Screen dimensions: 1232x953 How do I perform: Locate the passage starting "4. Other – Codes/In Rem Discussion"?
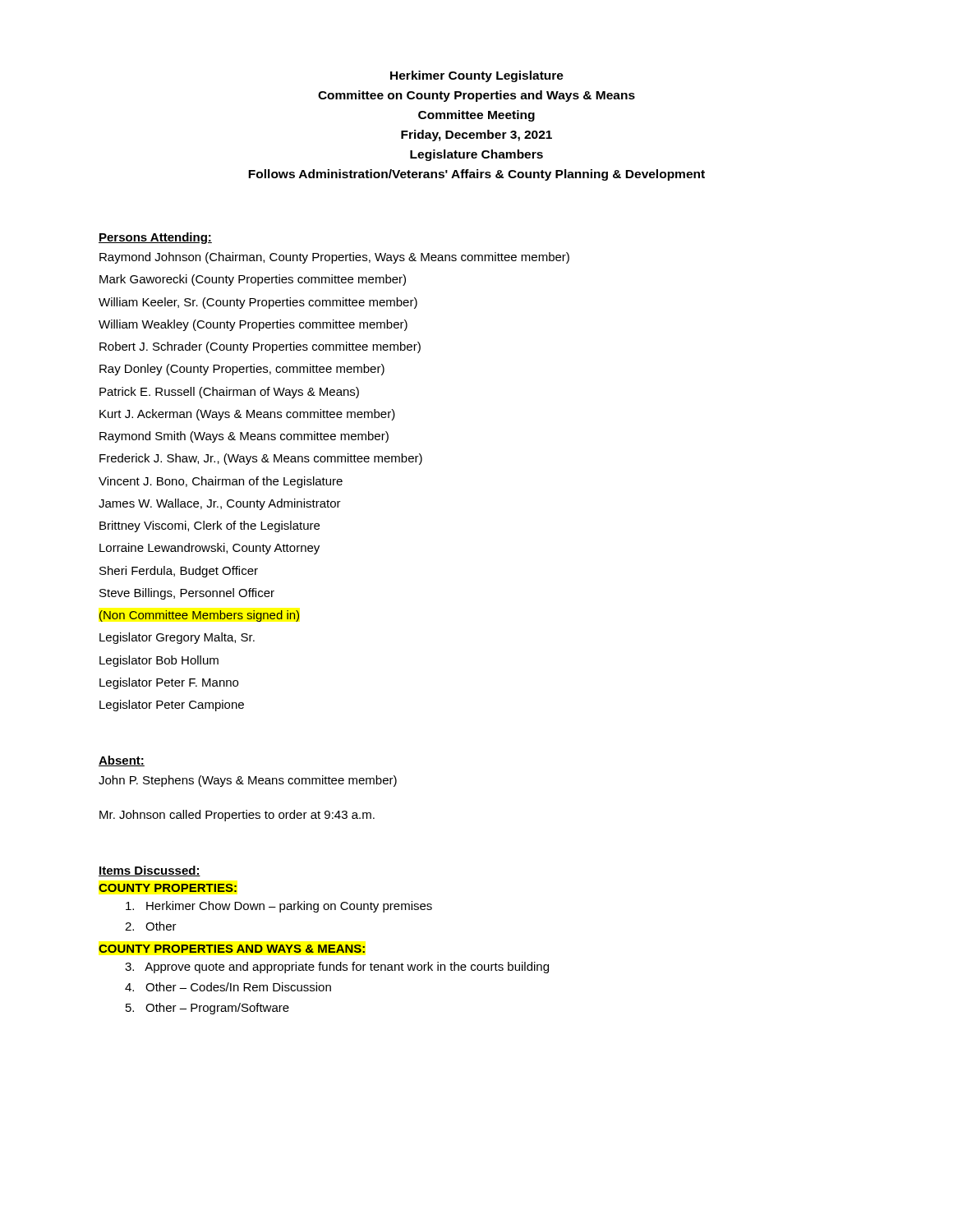point(228,987)
